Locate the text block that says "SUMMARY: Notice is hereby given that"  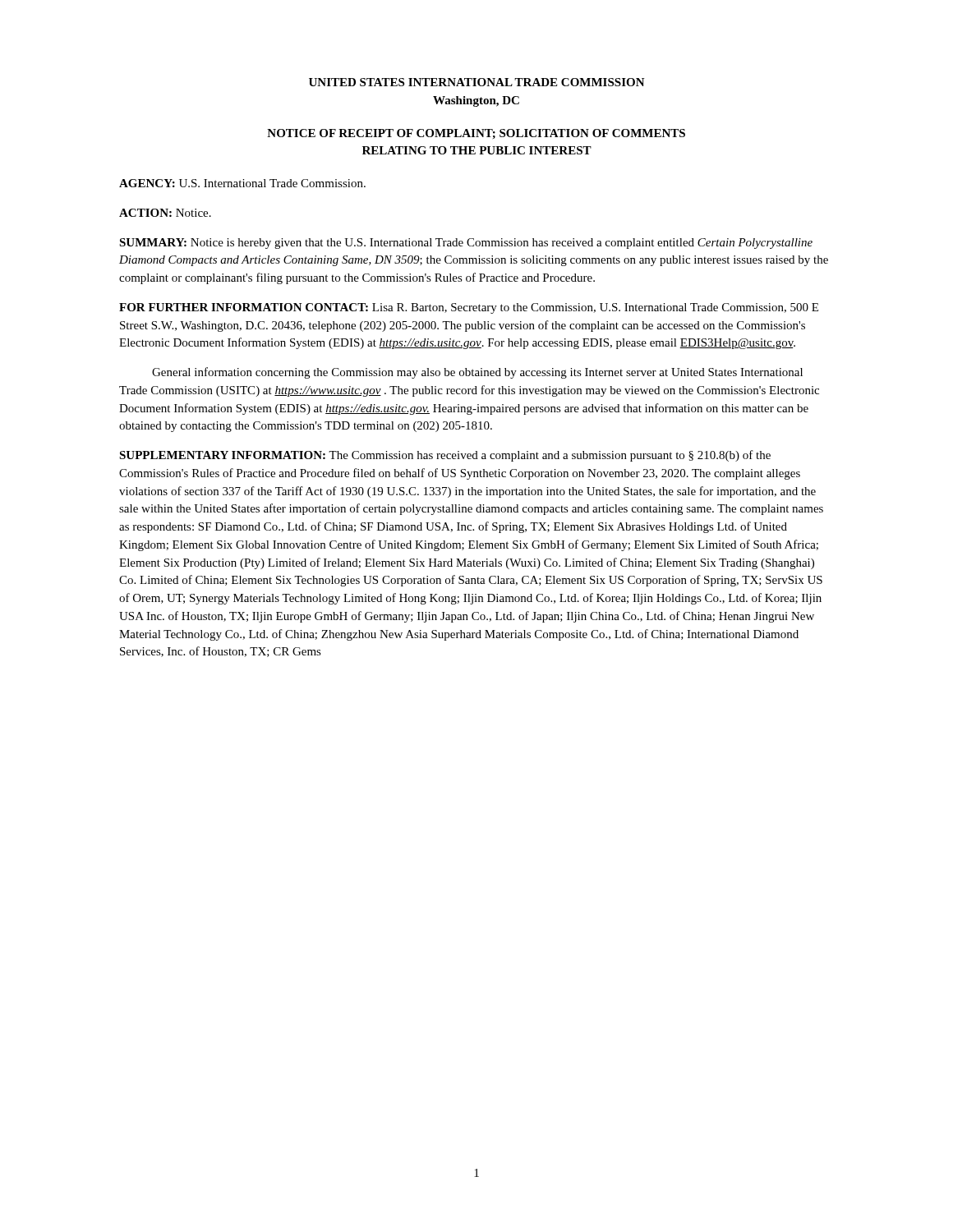click(x=476, y=261)
